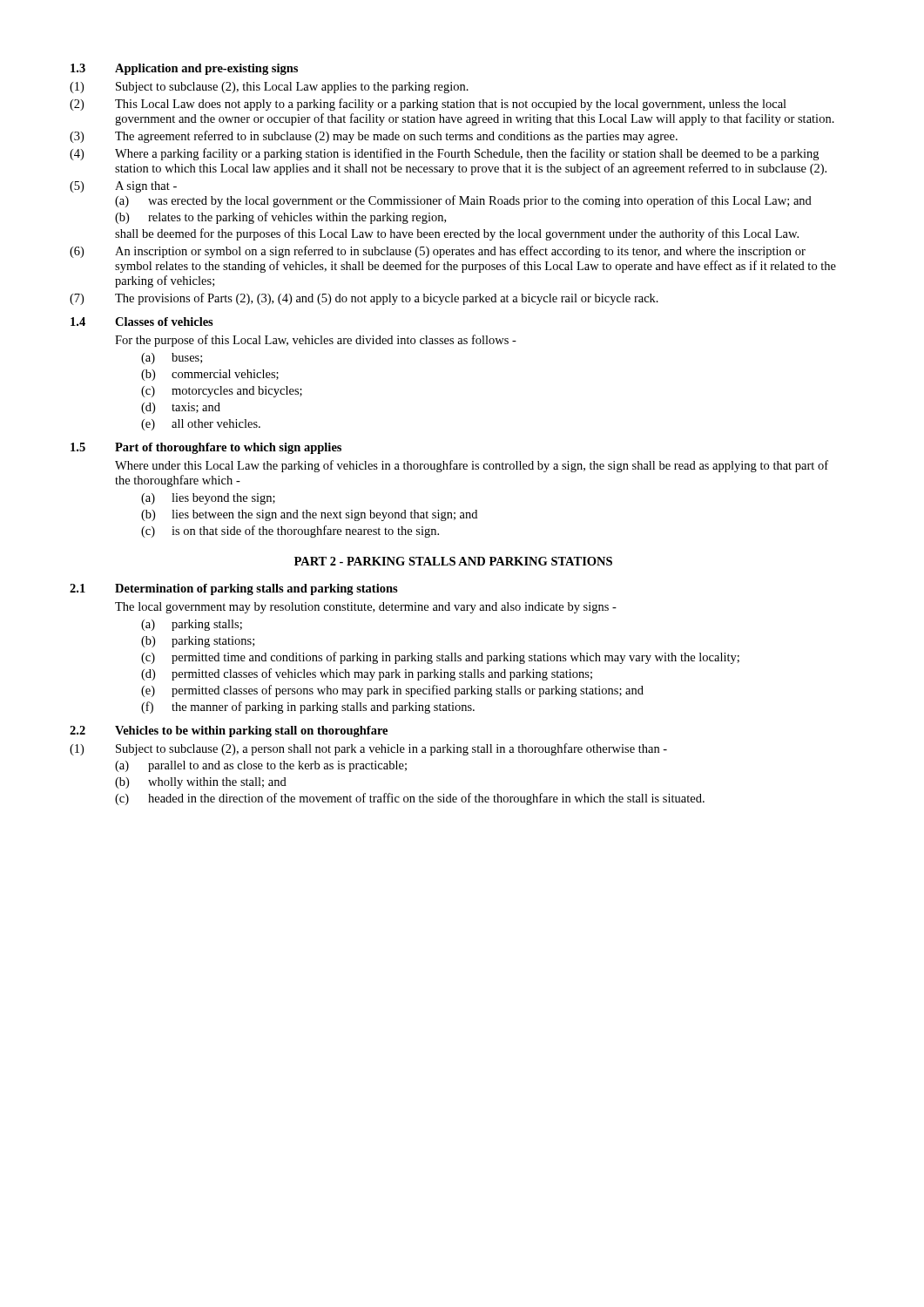
Task: Find "(e) all other vehicles." on this page
Action: pos(201,425)
